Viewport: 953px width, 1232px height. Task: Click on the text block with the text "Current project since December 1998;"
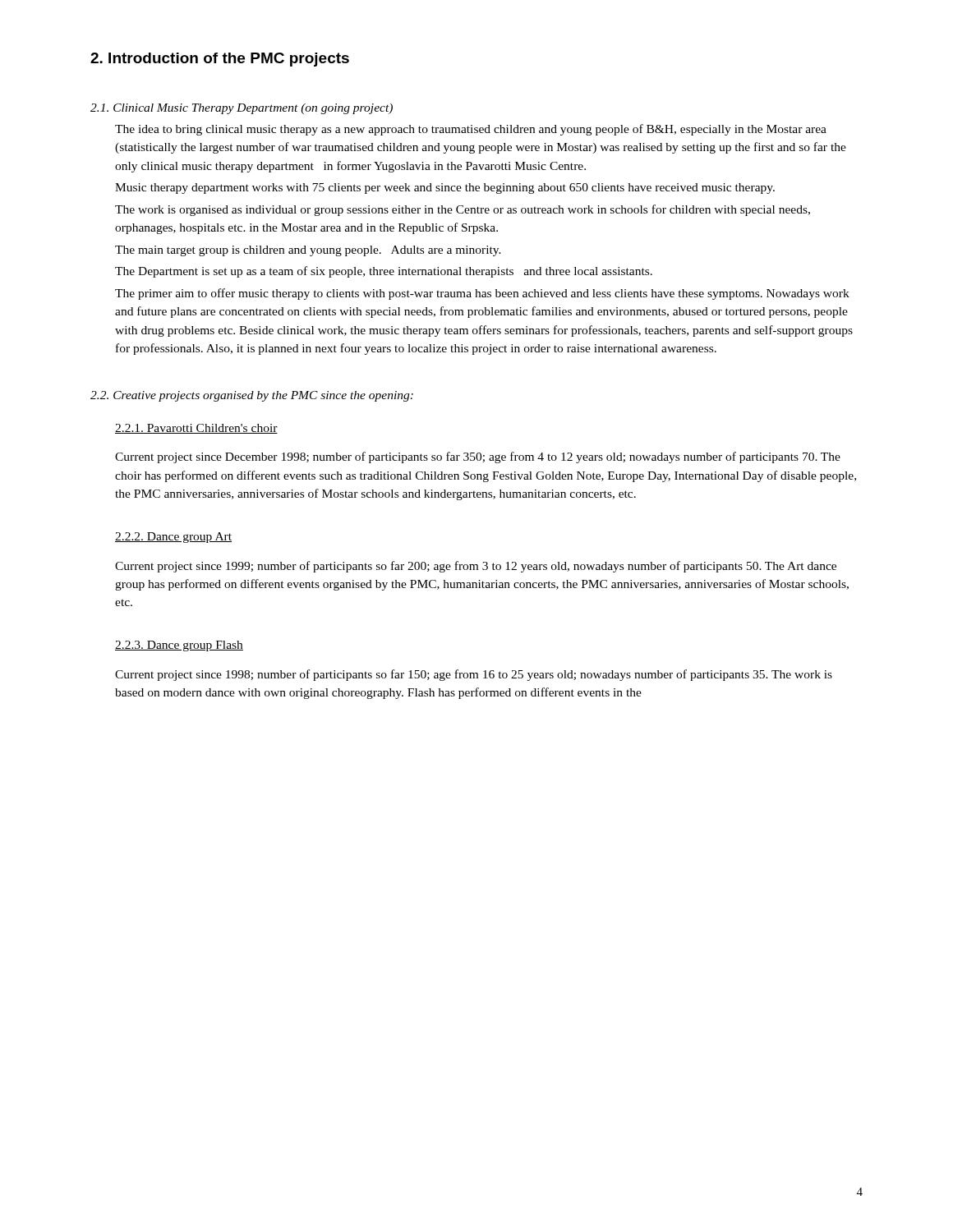pos(489,475)
